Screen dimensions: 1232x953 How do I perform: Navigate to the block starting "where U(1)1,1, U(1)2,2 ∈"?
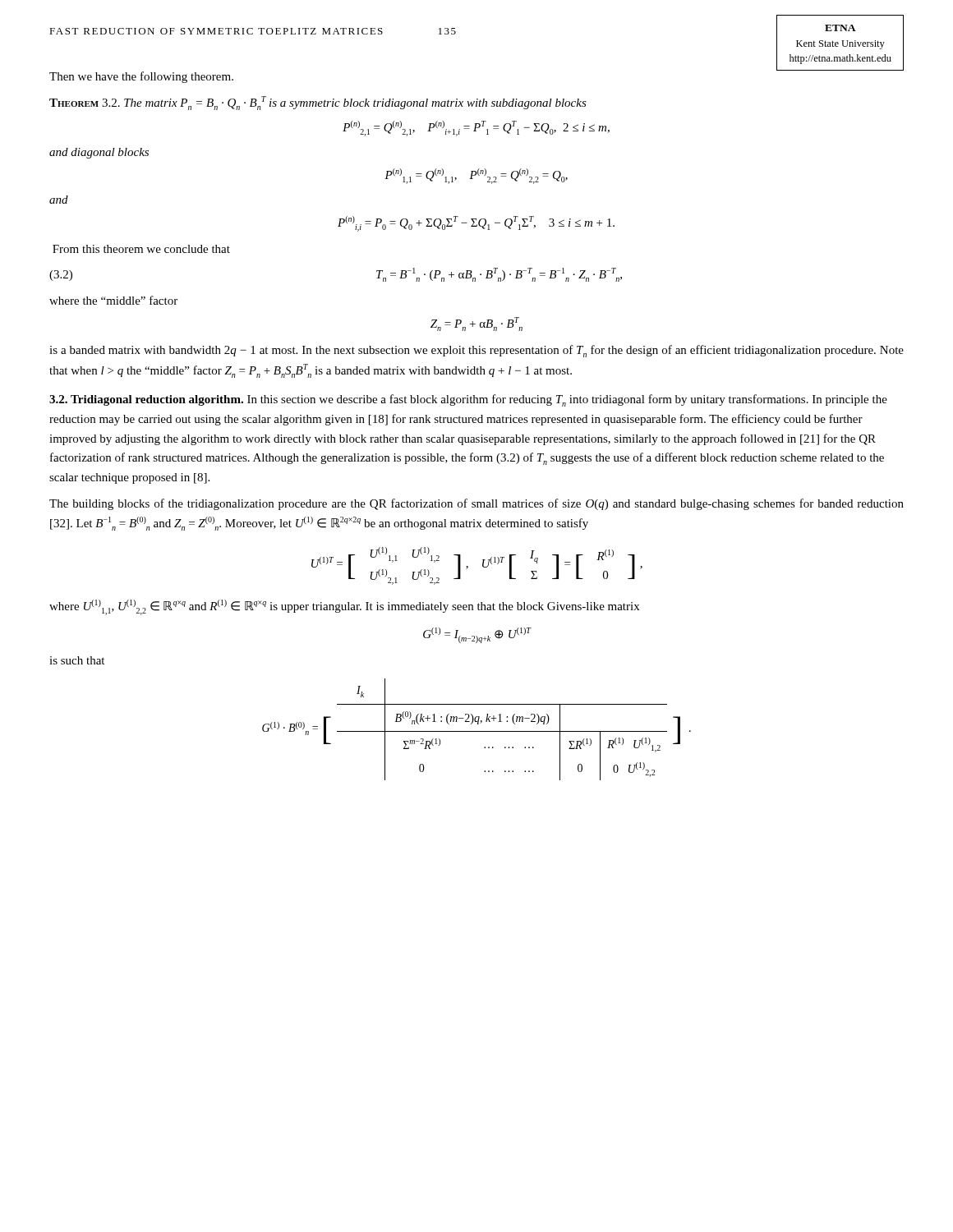(x=345, y=607)
